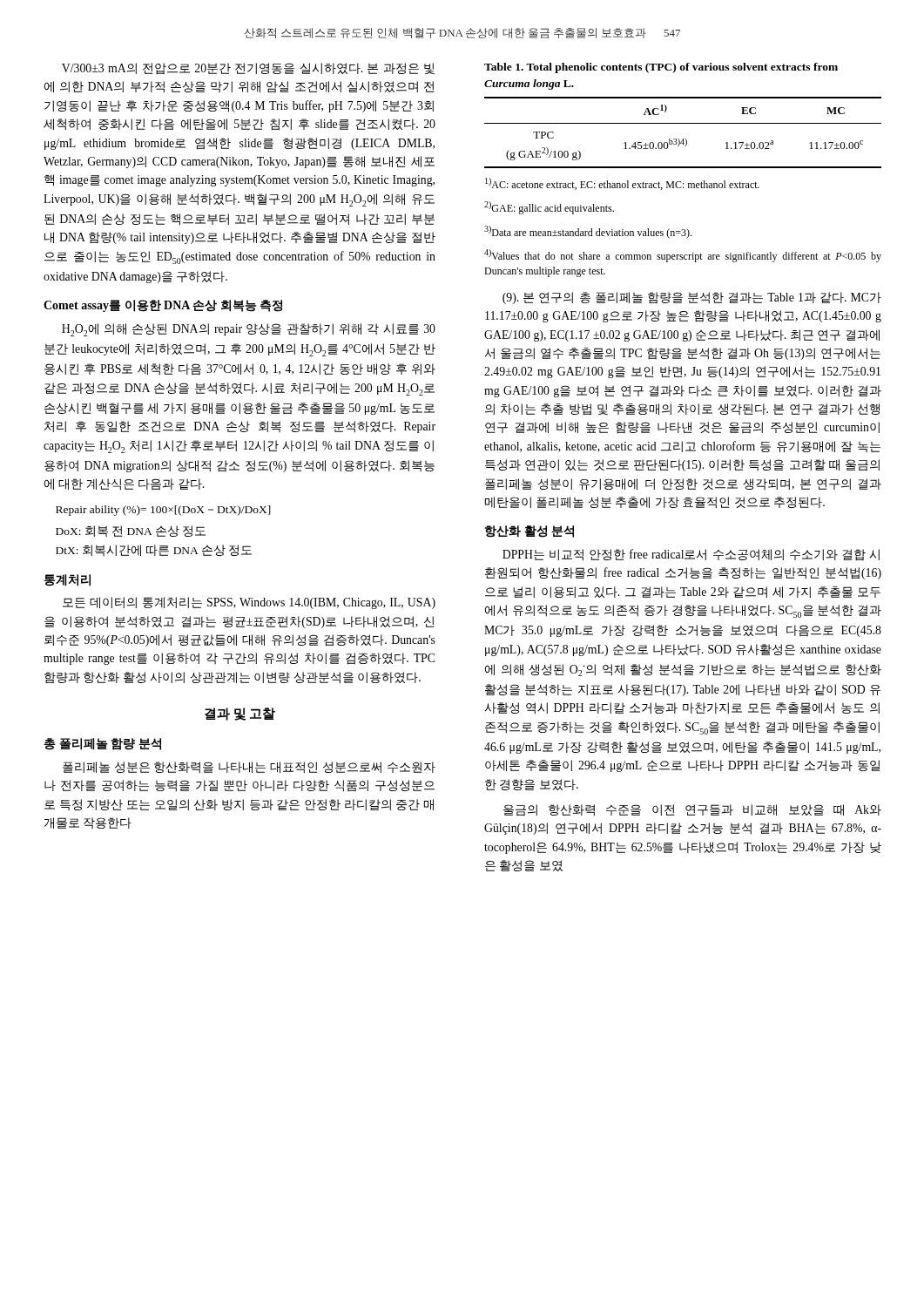The height and width of the screenshot is (1307, 924).
Task: Locate the element starting "V/300±3 mA의 전압으로 20분간 전기영동을"
Action: coord(240,173)
